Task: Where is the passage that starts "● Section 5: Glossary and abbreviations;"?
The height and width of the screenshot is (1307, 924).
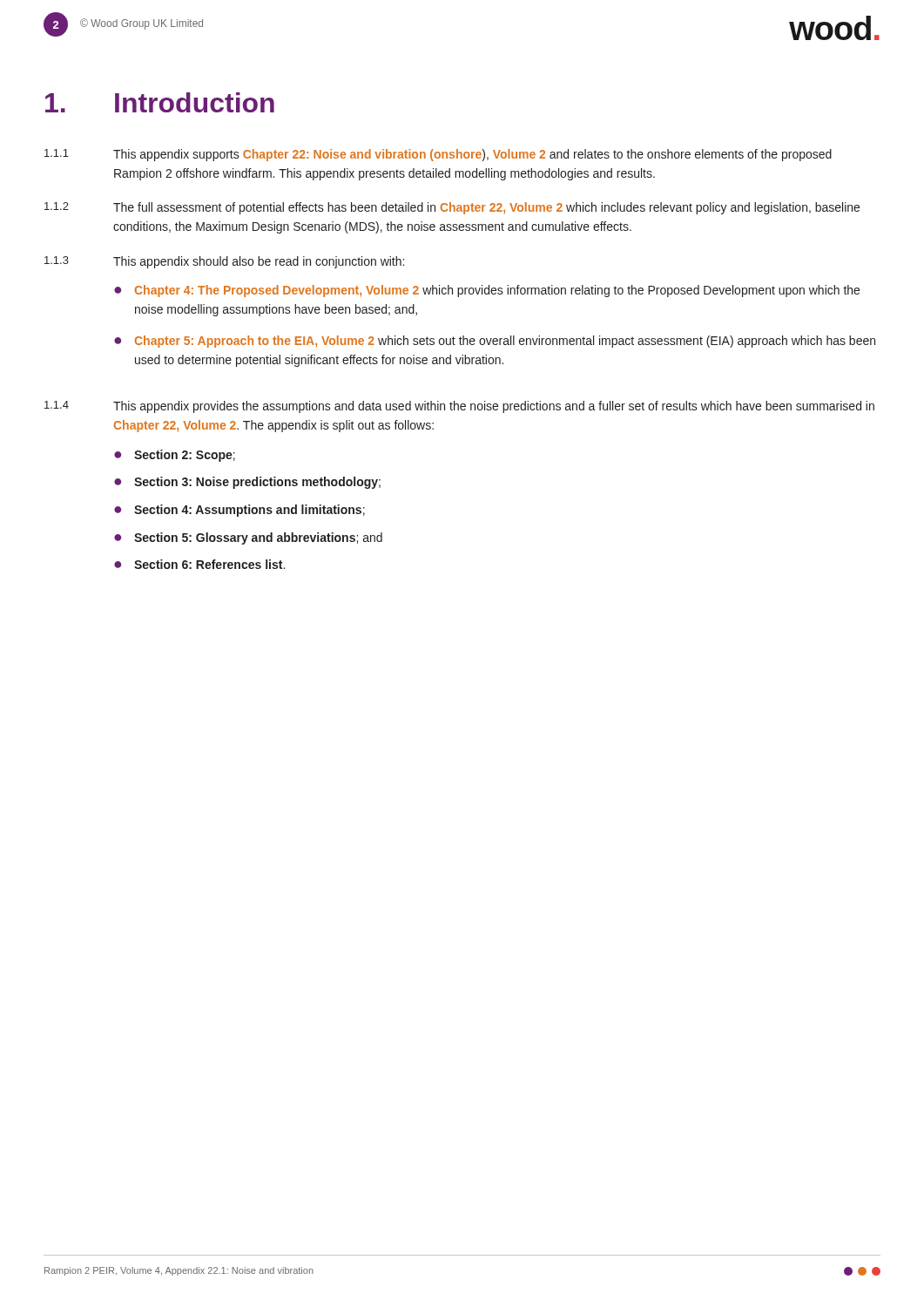Action: tap(248, 538)
